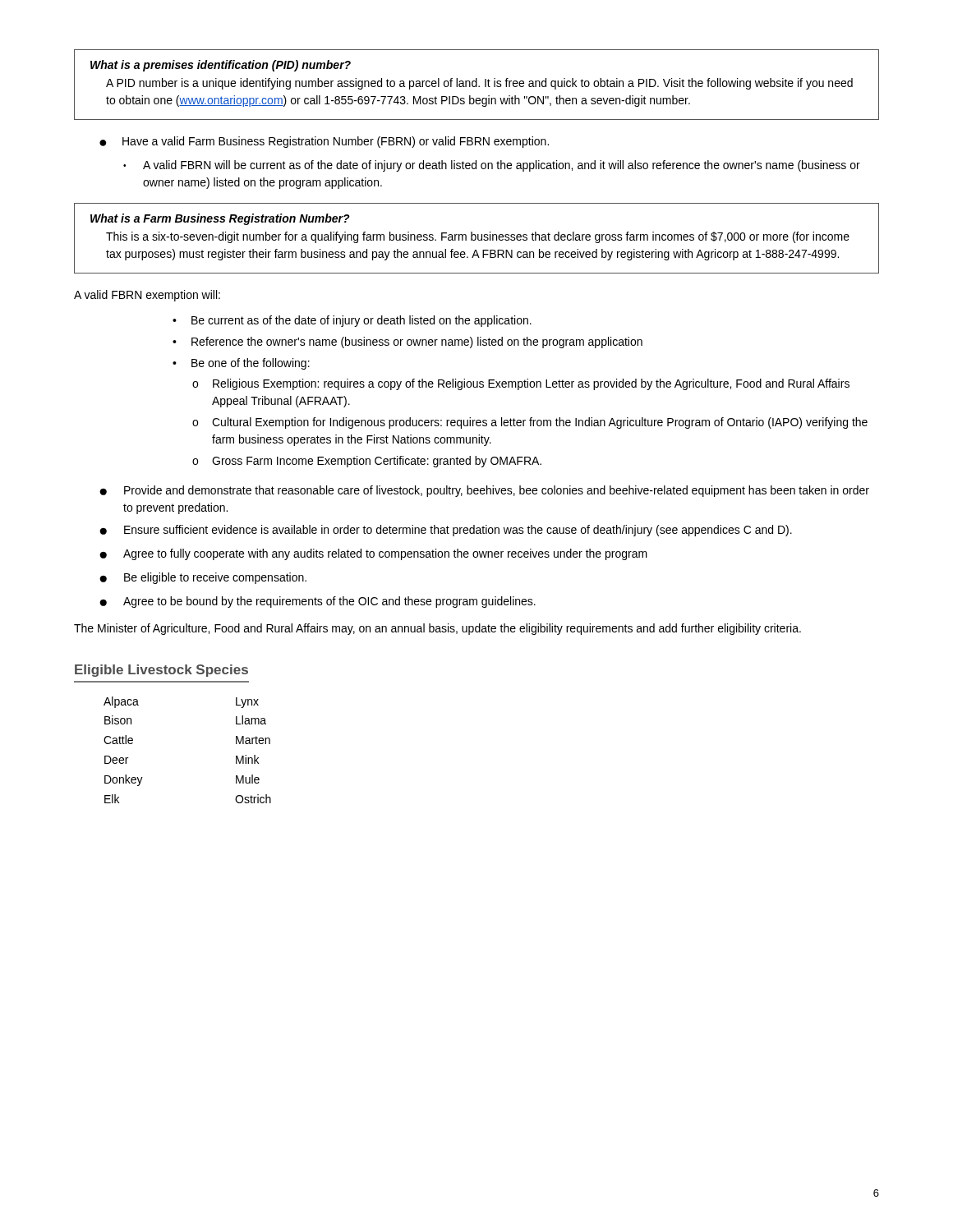Point to the region starting "● Provide and demonstrate that"

(489, 500)
